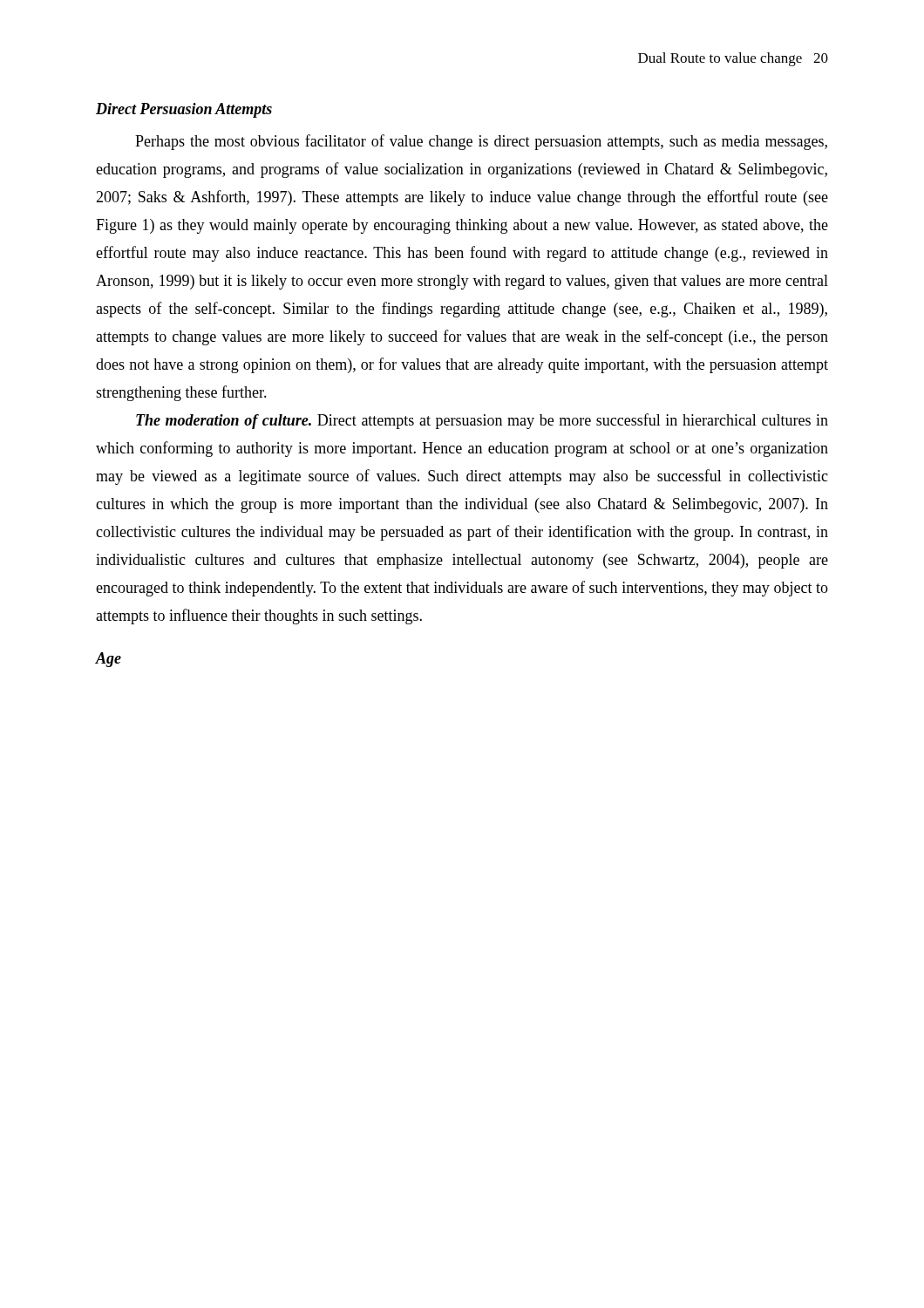The height and width of the screenshot is (1308, 924).
Task: Point to the region starting "Perhaps the most obvious facilitator of value change"
Action: 462,267
